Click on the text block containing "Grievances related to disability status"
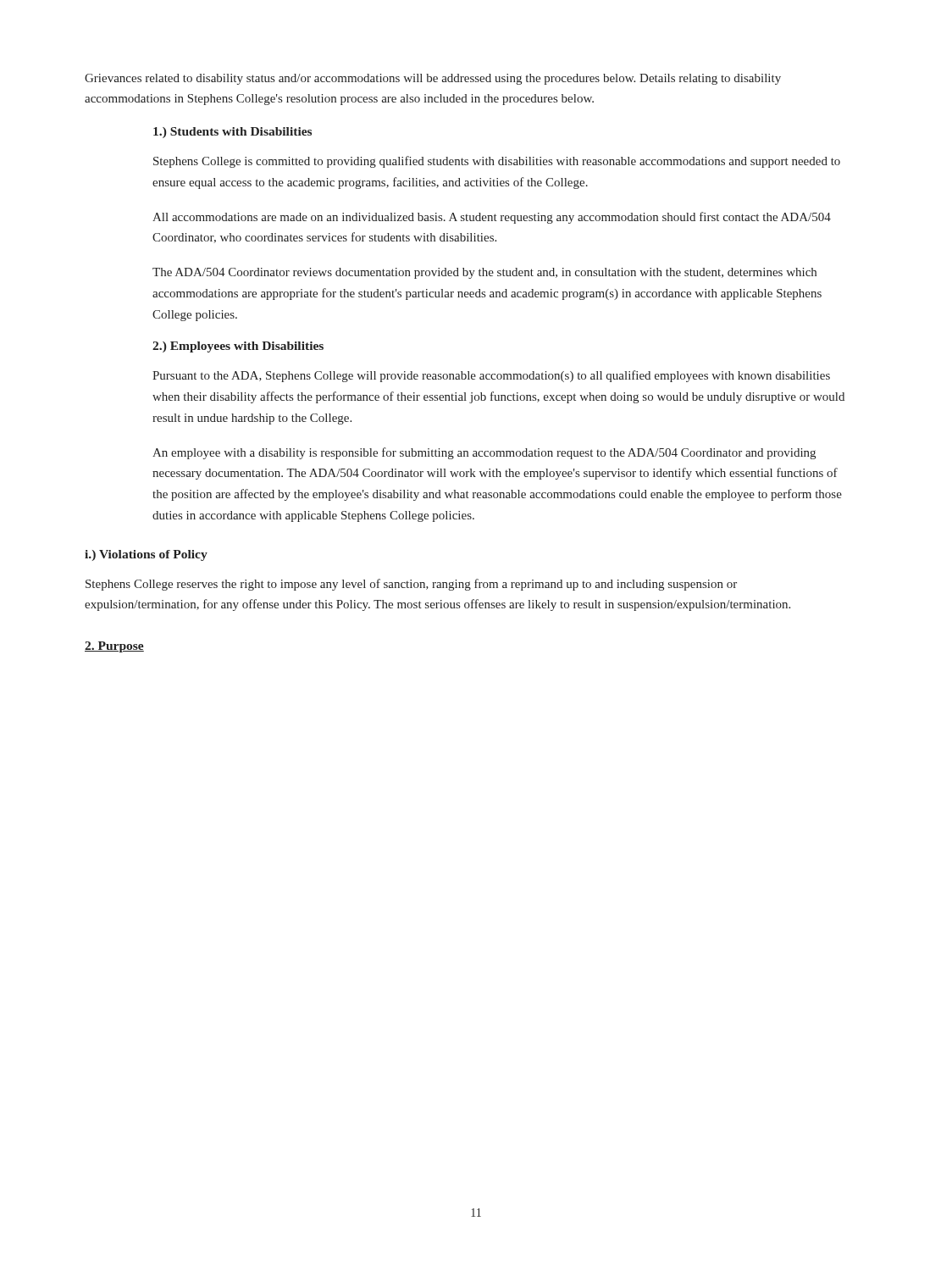Viewport: 952px width, 1271px height. click(x=433, y=88)
